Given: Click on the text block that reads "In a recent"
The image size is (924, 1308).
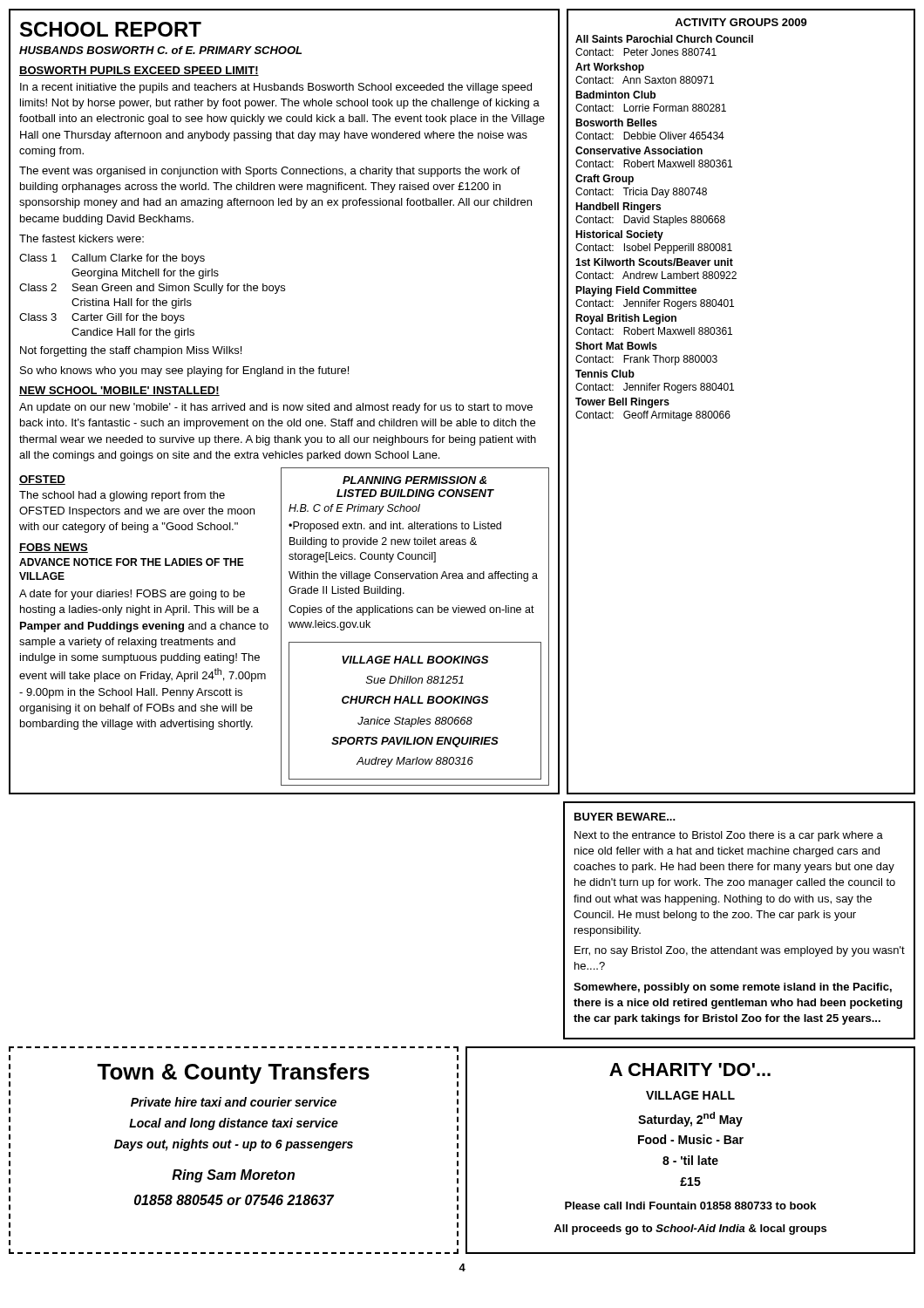Looking at the screenshot, I should click(284, 163).
